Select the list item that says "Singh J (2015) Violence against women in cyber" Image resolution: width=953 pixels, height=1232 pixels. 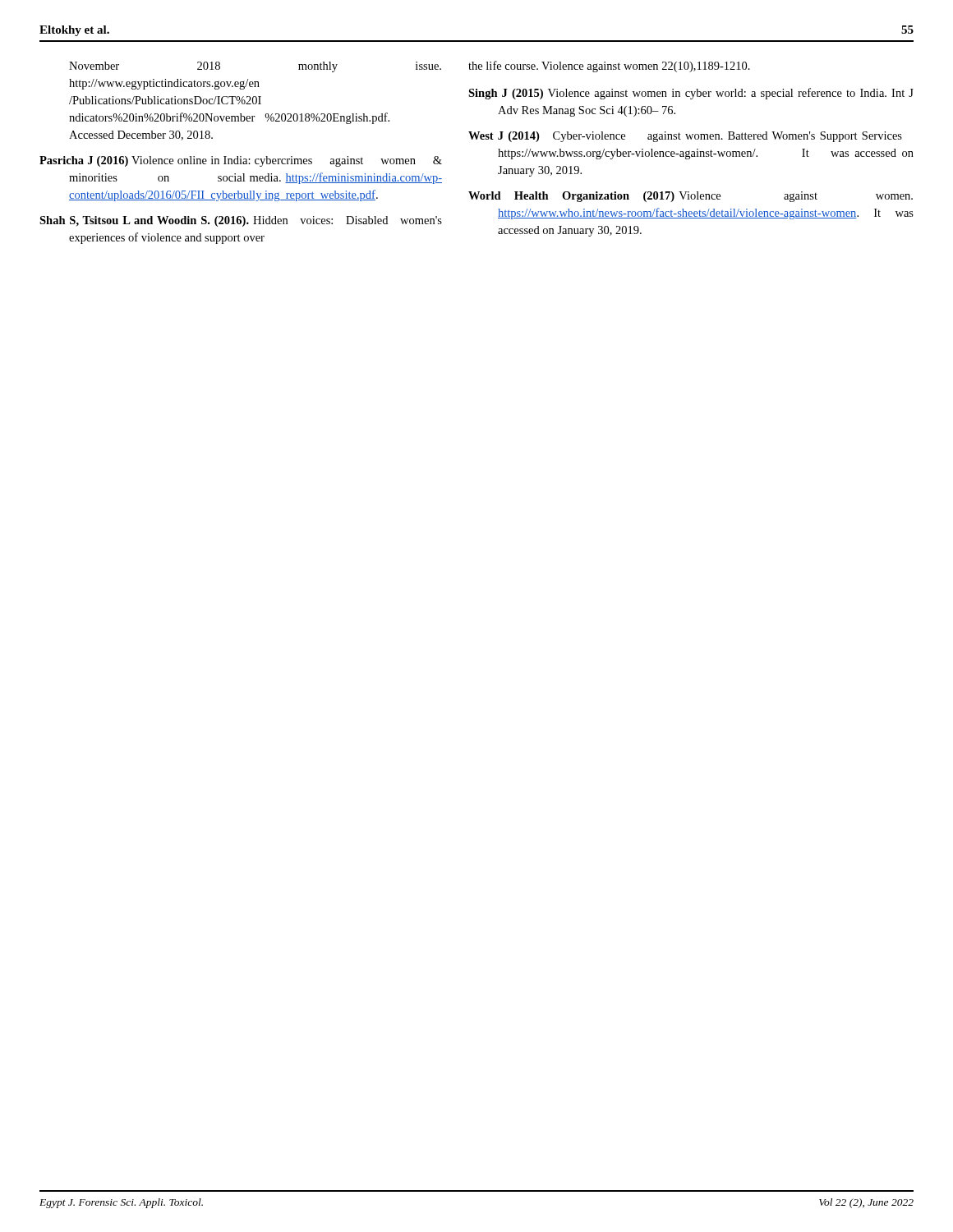coord(691,101)
